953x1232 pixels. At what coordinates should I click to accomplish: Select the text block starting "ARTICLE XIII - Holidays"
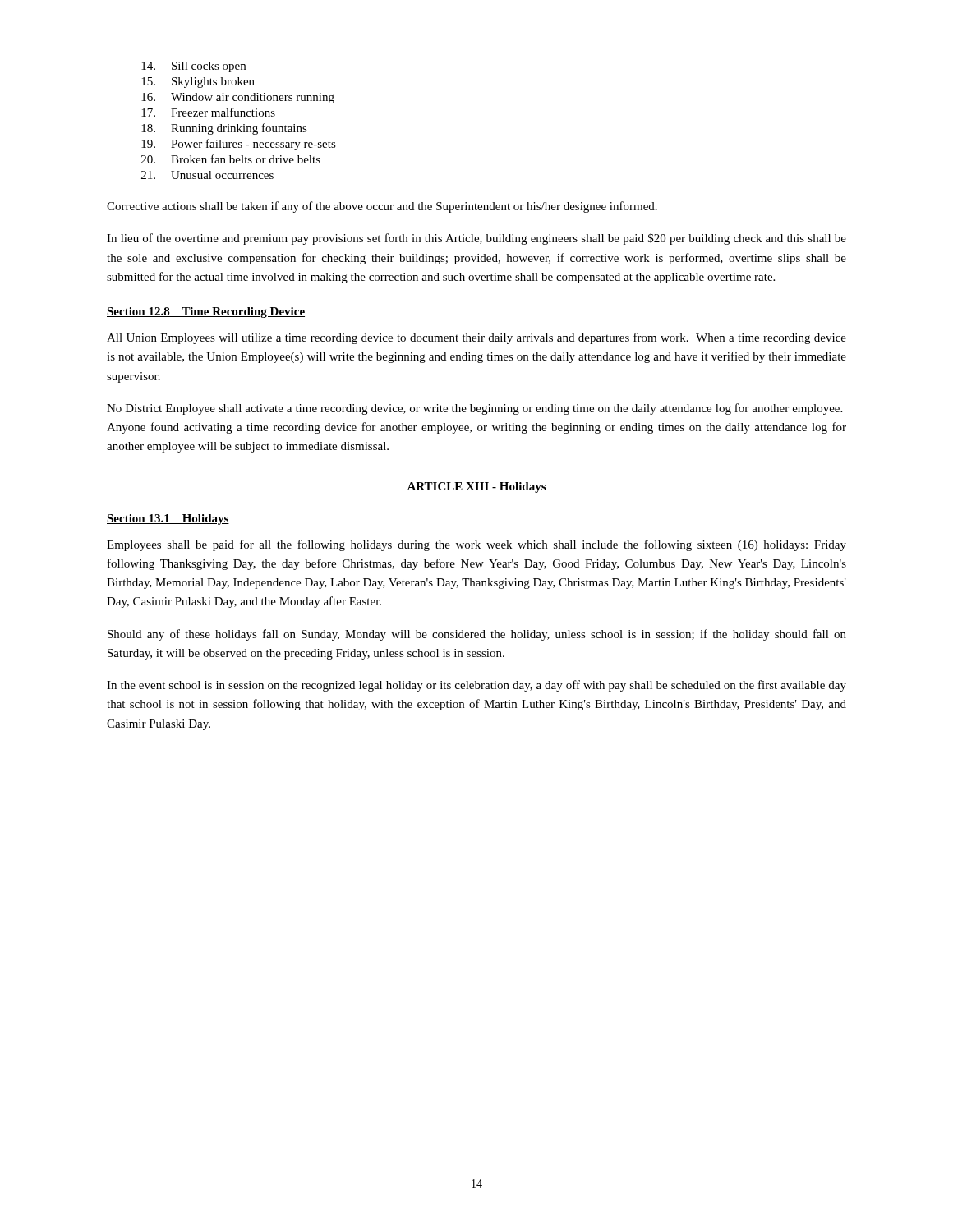[x=476, y=486]
